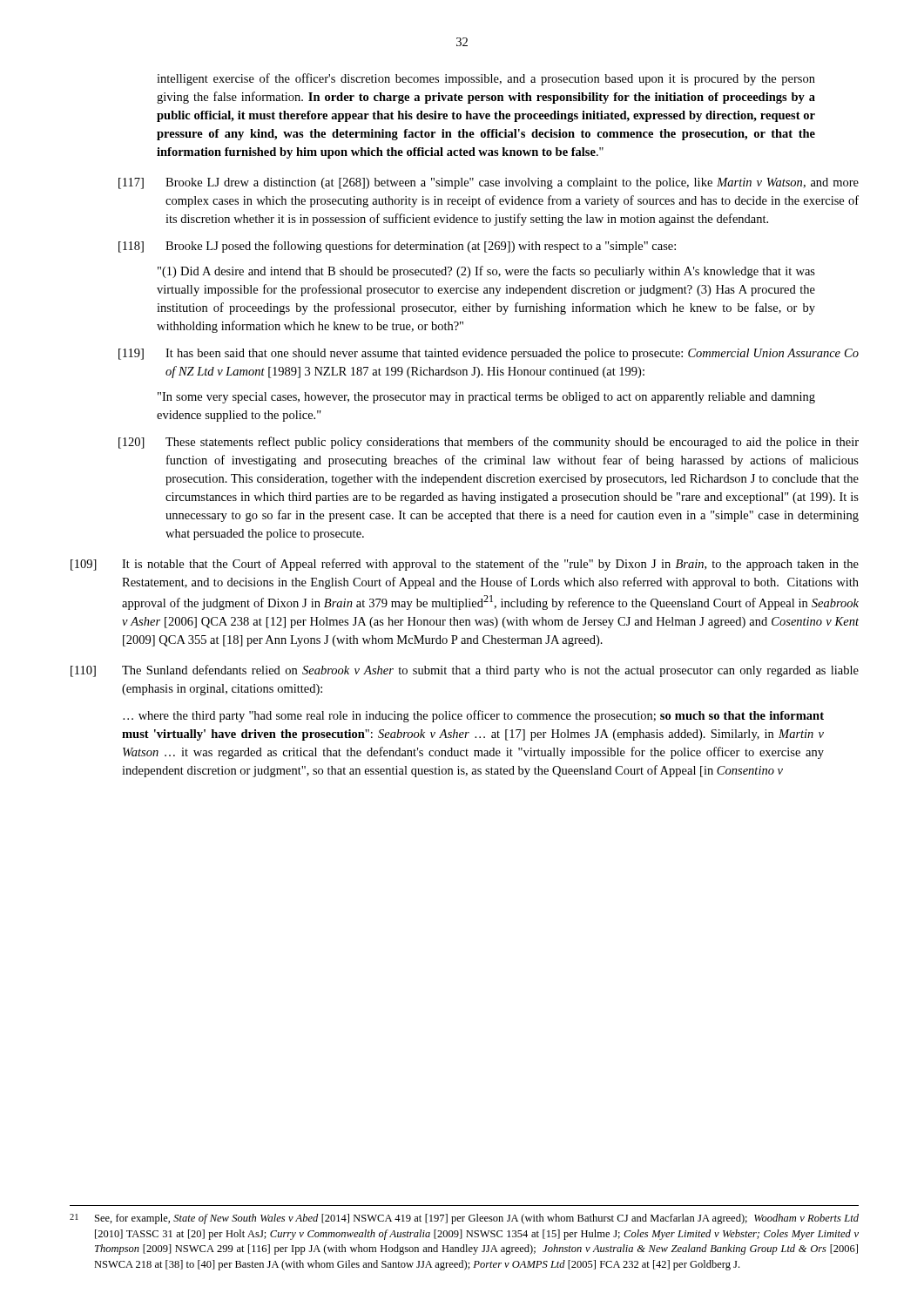The height and width of the screenshot is (1307, 924).
Task: Navigate to the region starting "[119] It has been said that one"
Action: point(488,363)
